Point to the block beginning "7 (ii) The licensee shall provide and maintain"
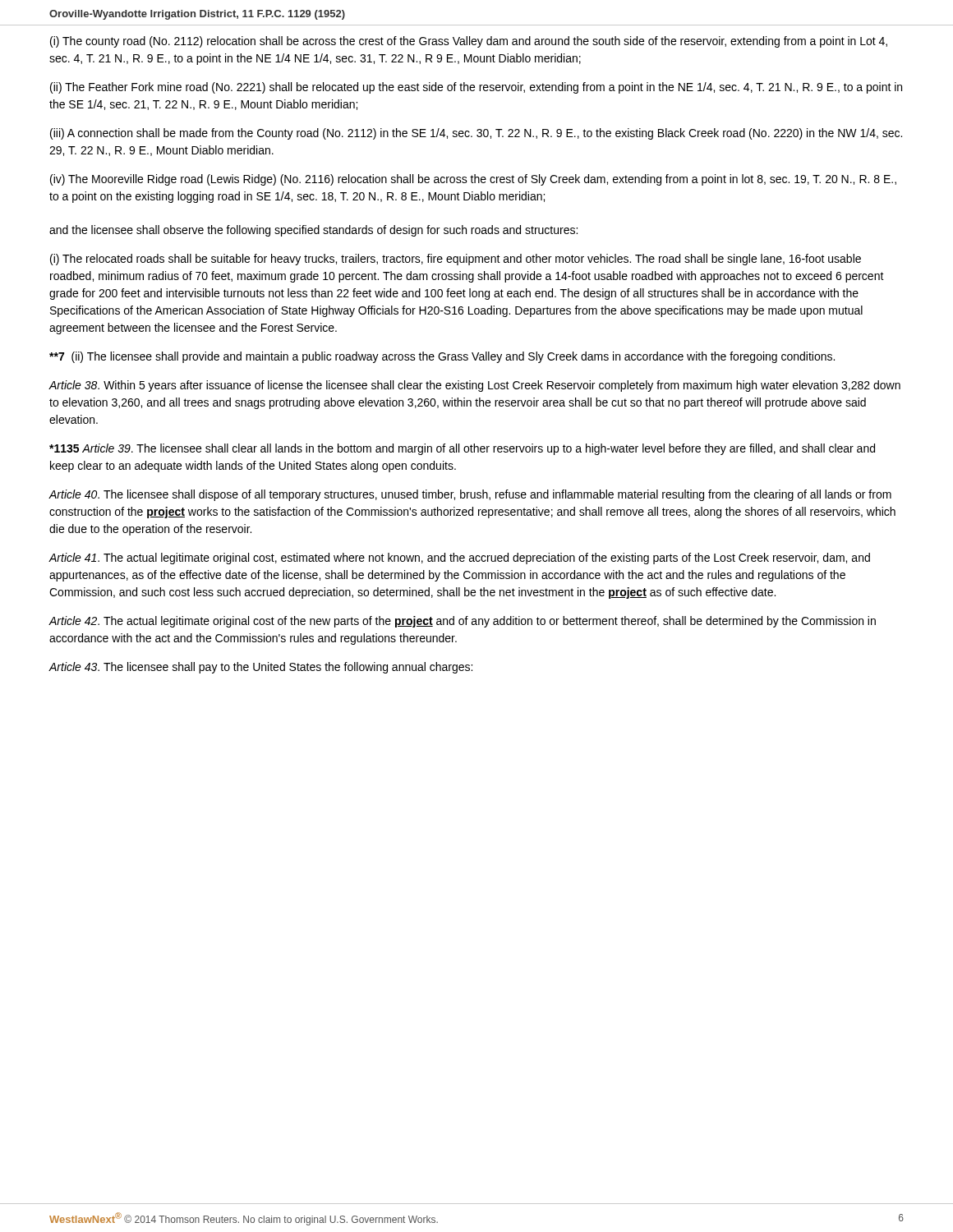 tap(443, 356)
